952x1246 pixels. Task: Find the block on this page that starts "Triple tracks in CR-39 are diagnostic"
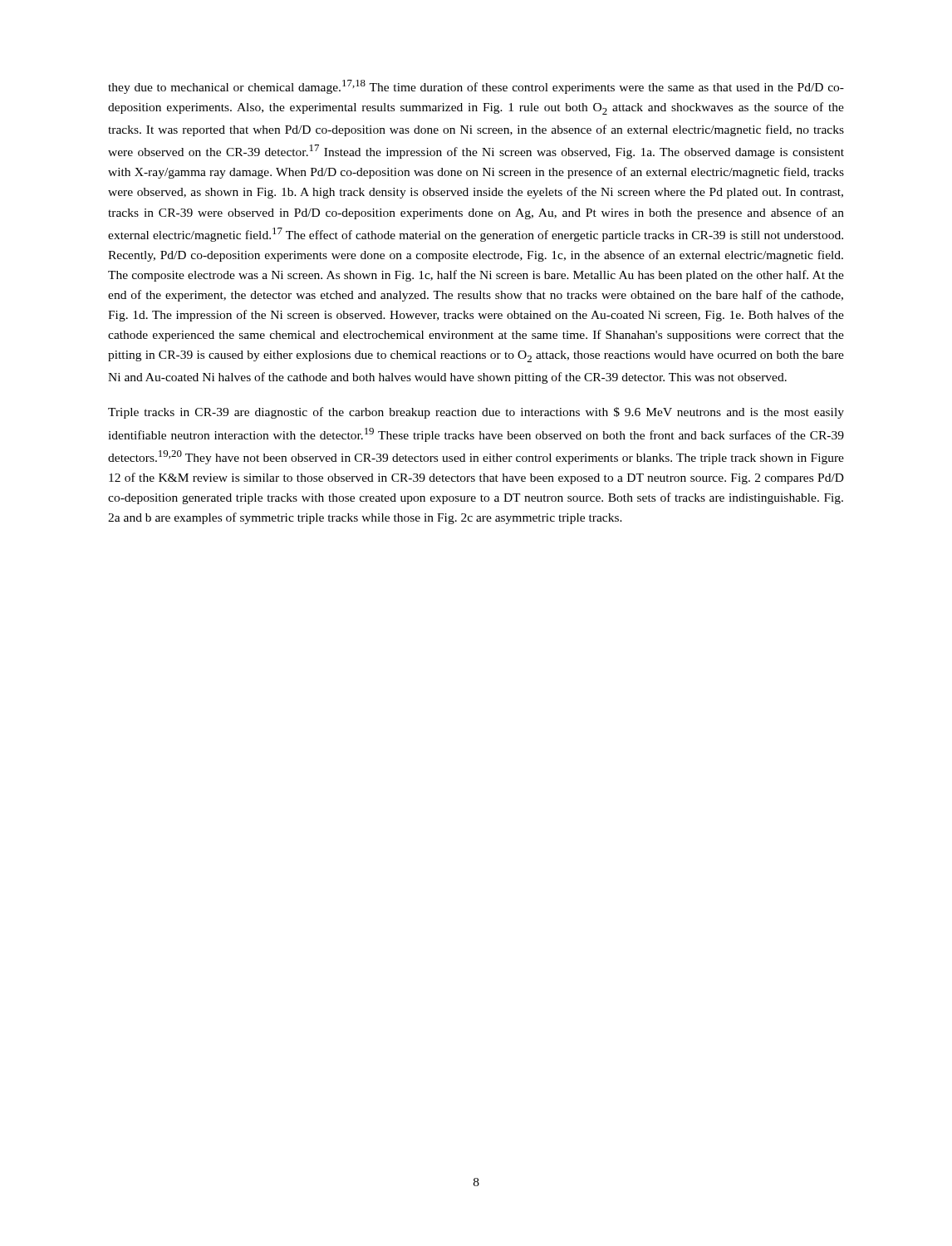pos(476,465)
